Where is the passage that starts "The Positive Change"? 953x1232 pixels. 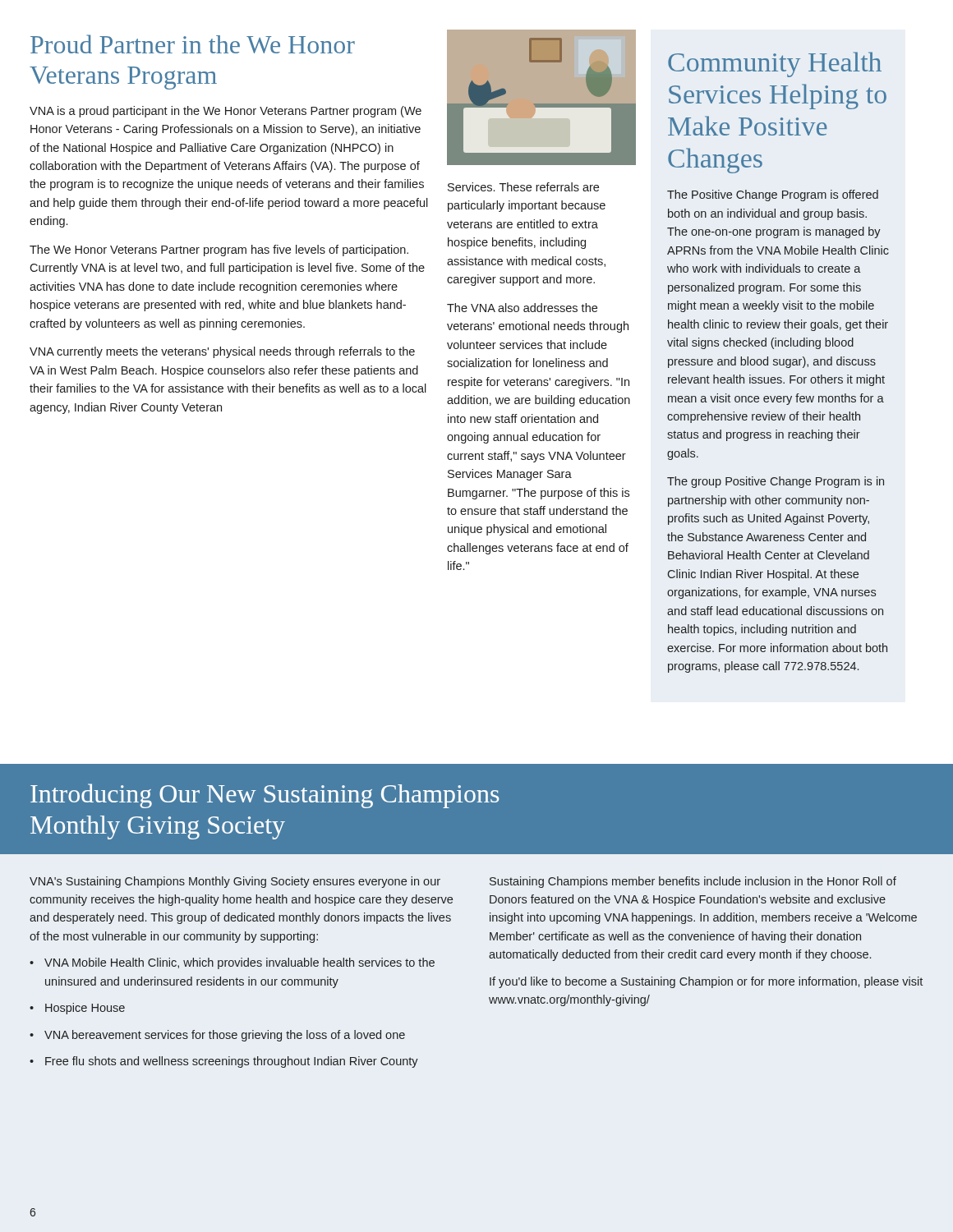778,431
